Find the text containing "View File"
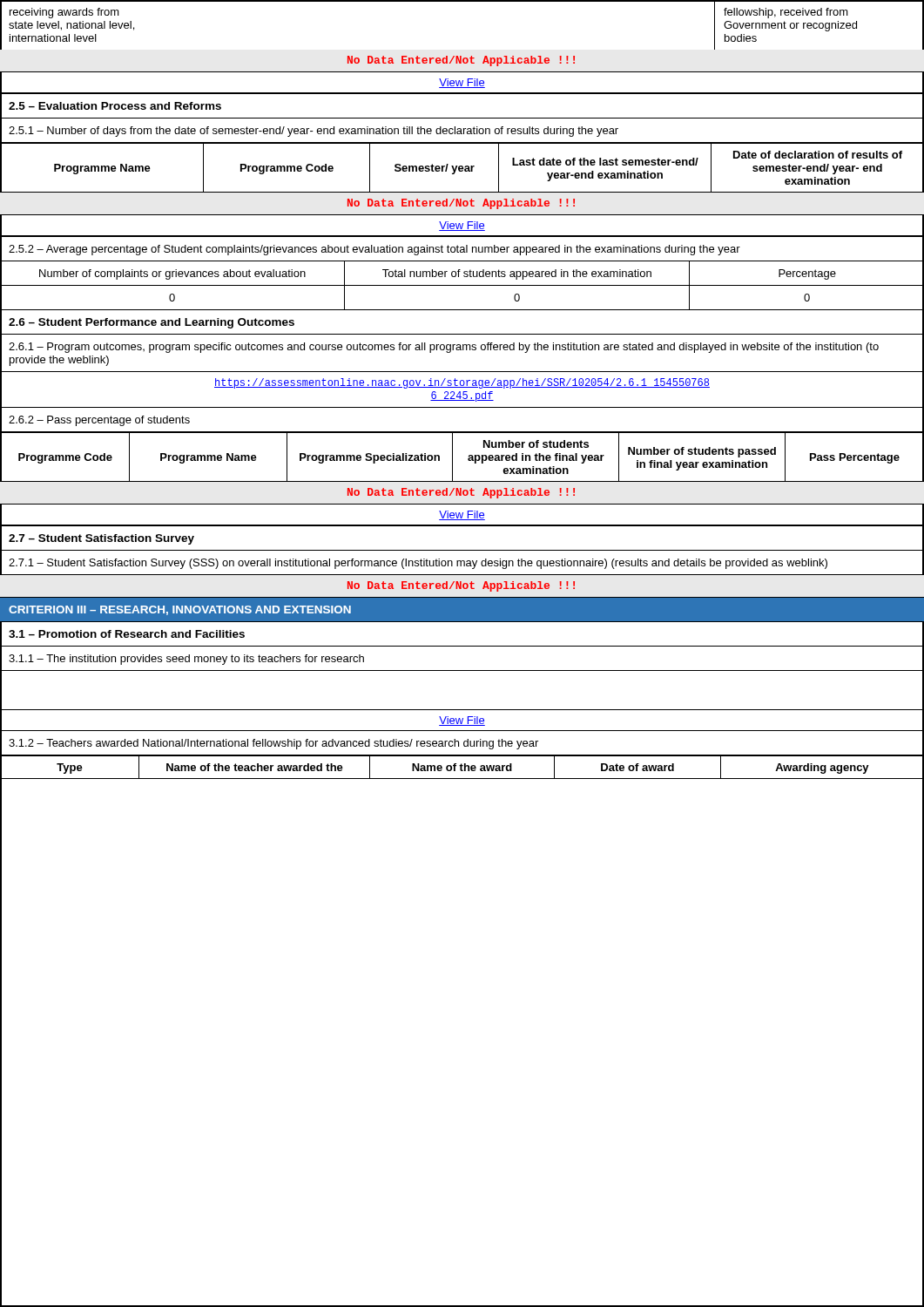The image size is (924, 1307). [x=462, y=720]
